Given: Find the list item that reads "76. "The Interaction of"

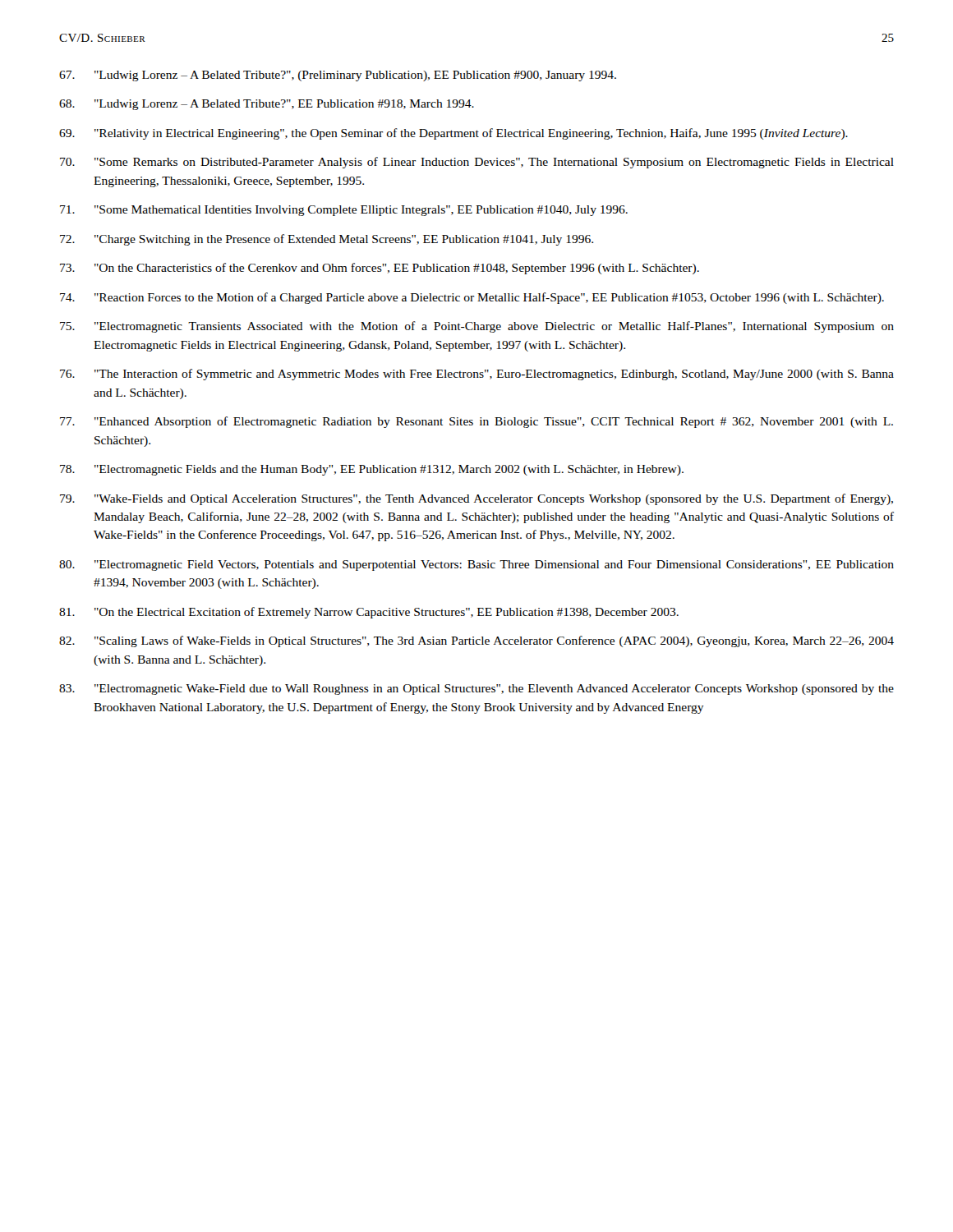Looking at the screenshot, I should [x=476, y=383].
